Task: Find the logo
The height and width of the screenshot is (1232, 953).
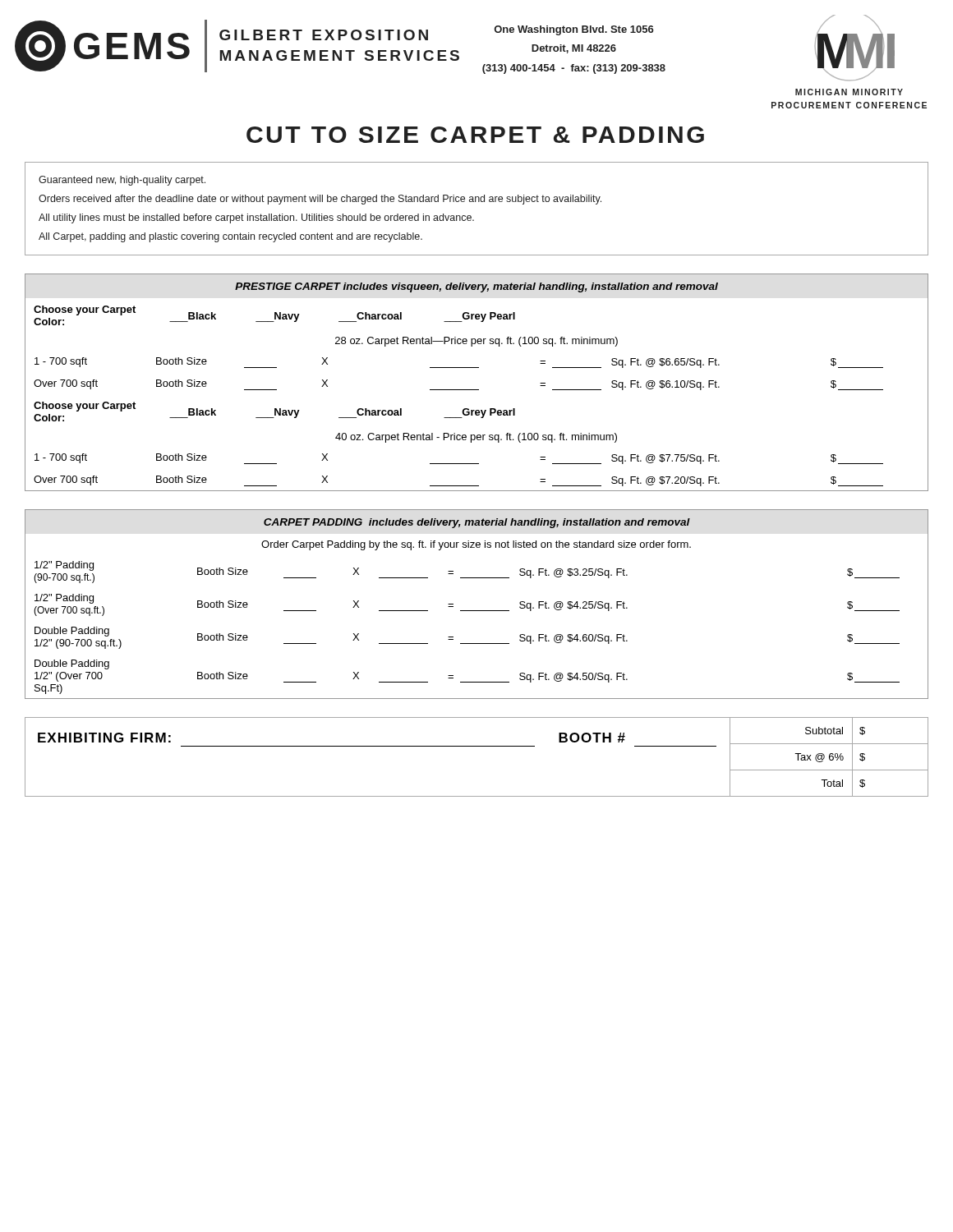Action: point(850,63)
